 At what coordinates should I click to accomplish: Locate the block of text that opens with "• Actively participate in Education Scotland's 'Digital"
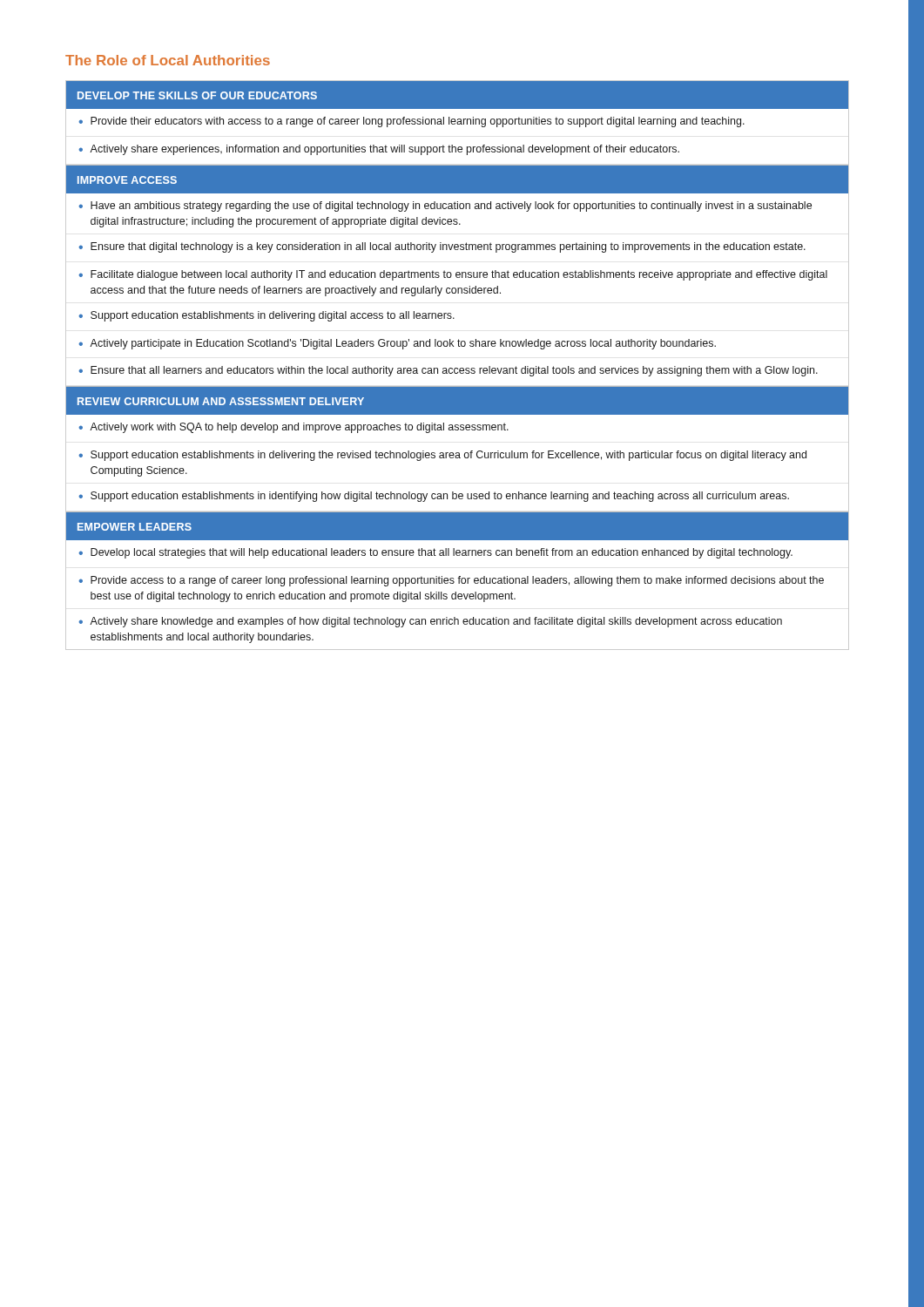(398, 344)
